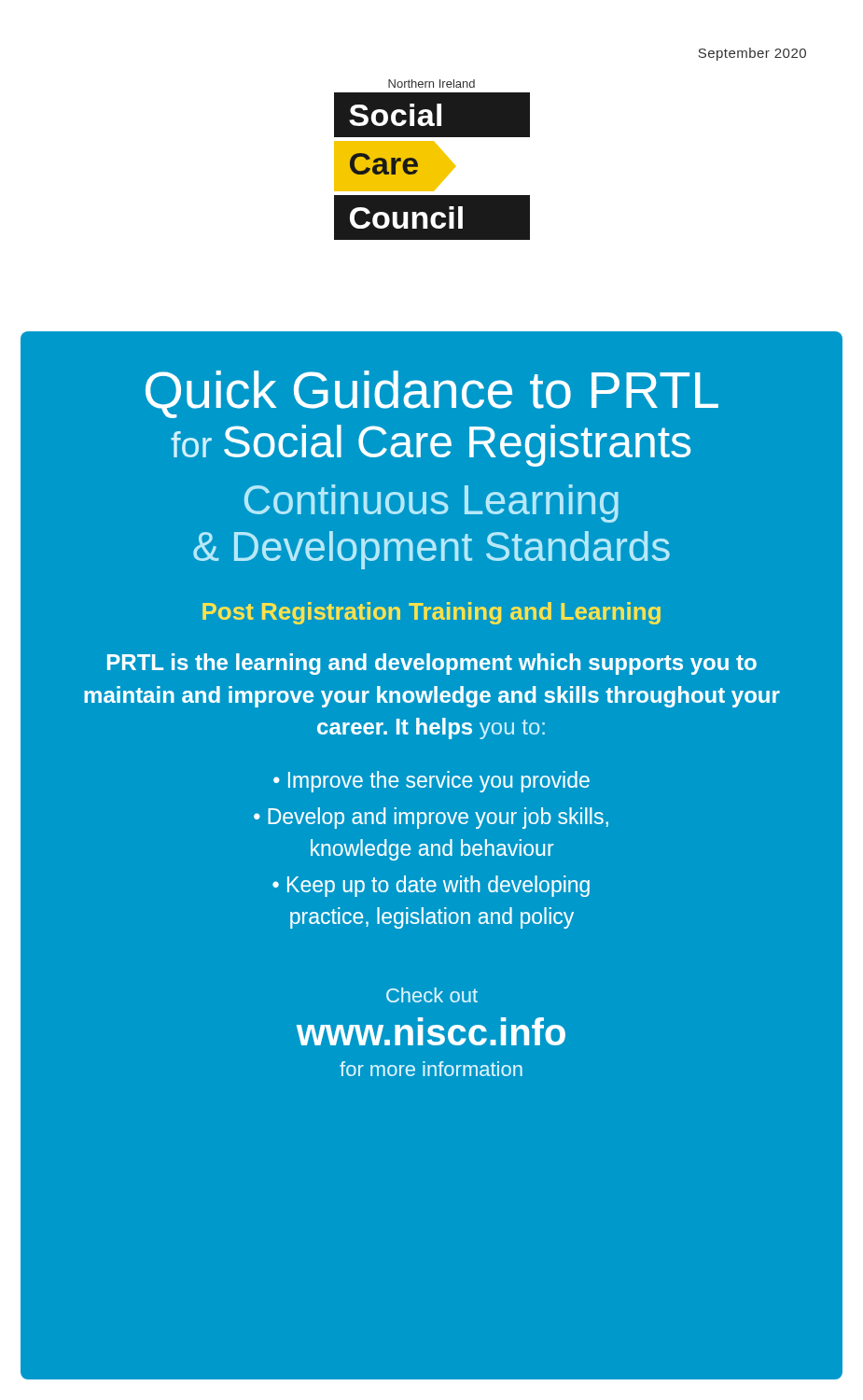The width and height of the screenshot is (863, 1400).
Task: Locate the title that reads "Quick Guidance to PRTL"
Action: pyautogui.click(x=432, y=467)
